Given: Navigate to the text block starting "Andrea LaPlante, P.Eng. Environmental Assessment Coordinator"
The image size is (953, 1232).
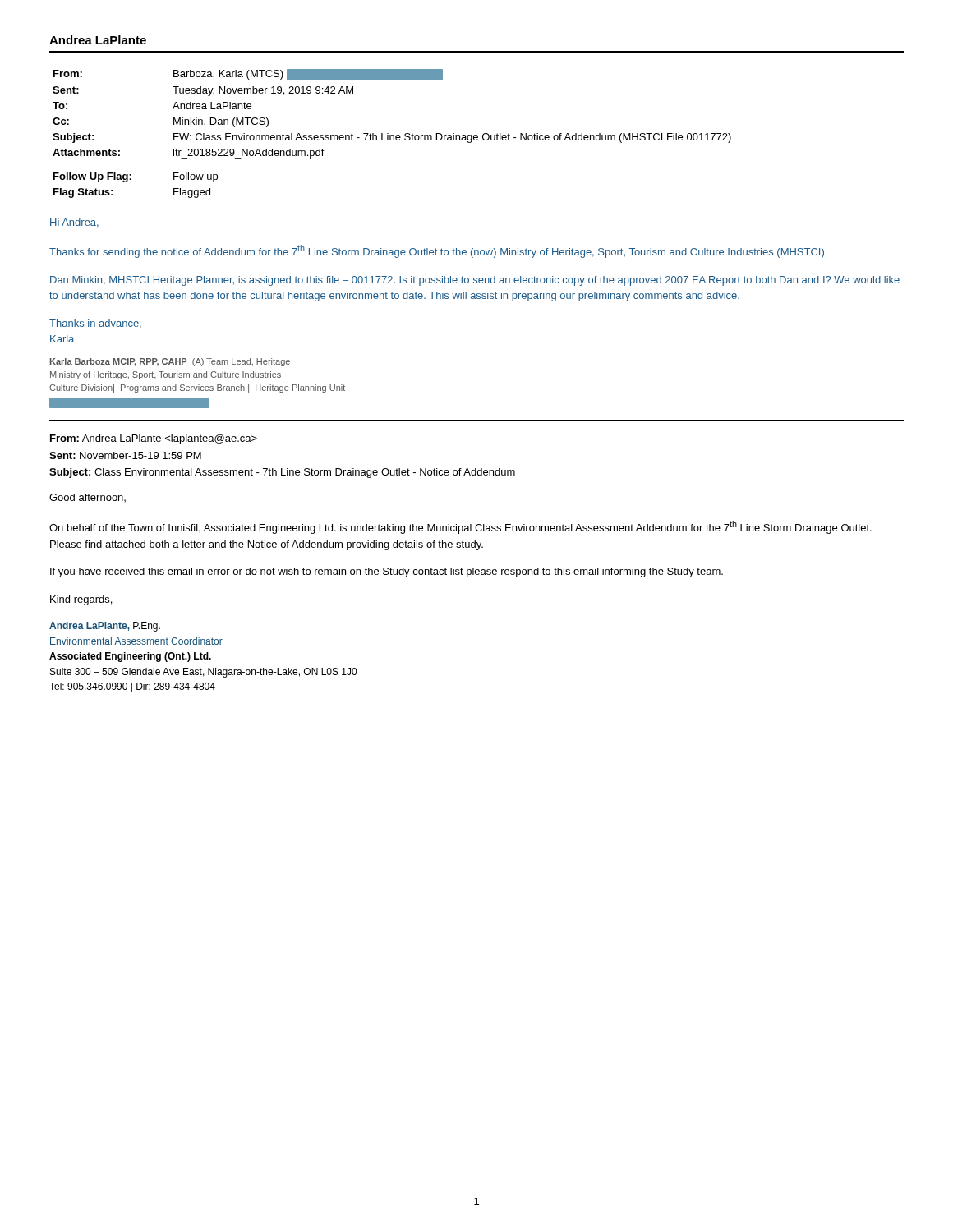Looking at the screenshot, I should 203,656.
